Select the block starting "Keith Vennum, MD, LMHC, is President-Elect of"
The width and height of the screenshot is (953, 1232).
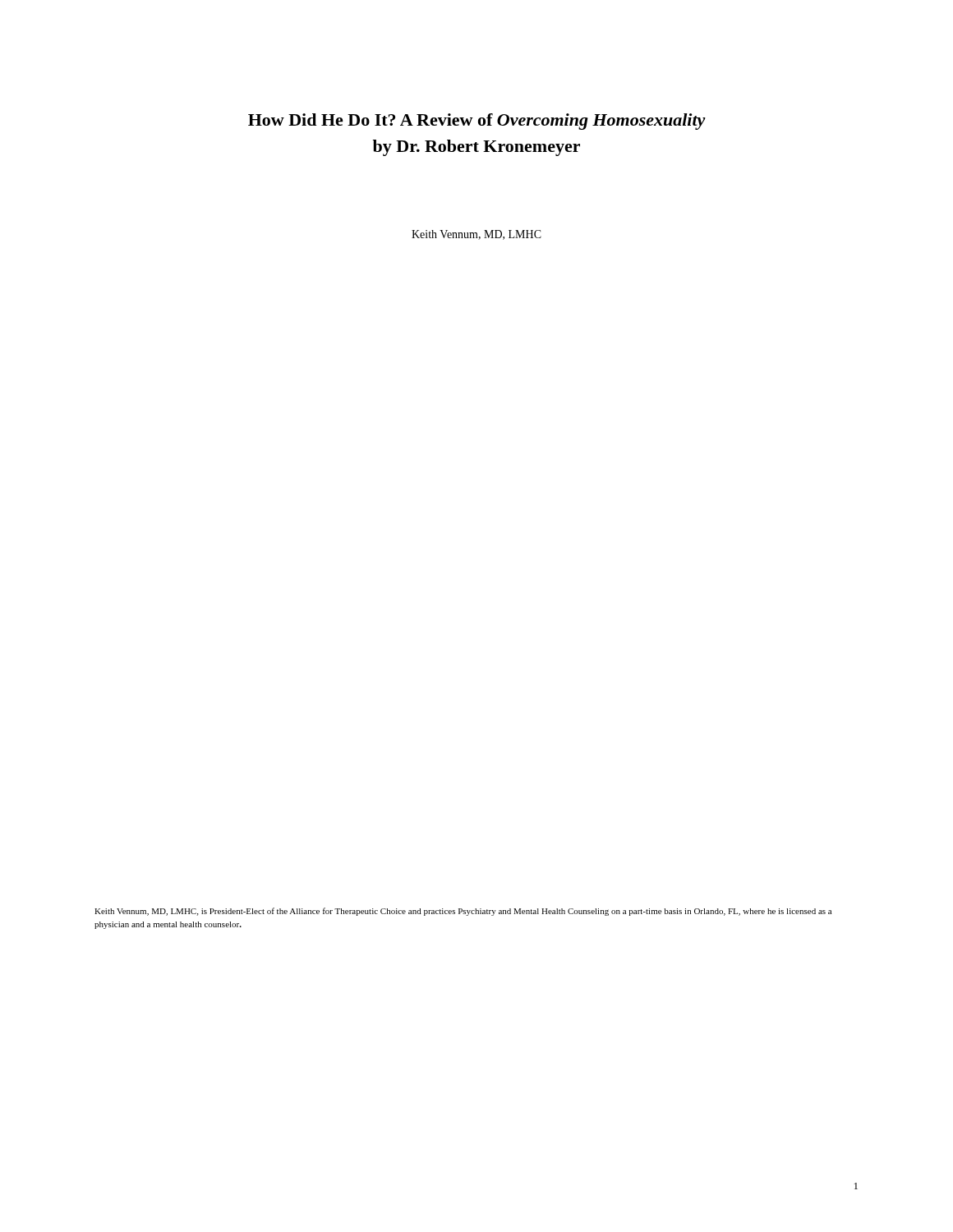tap(463, 917)
